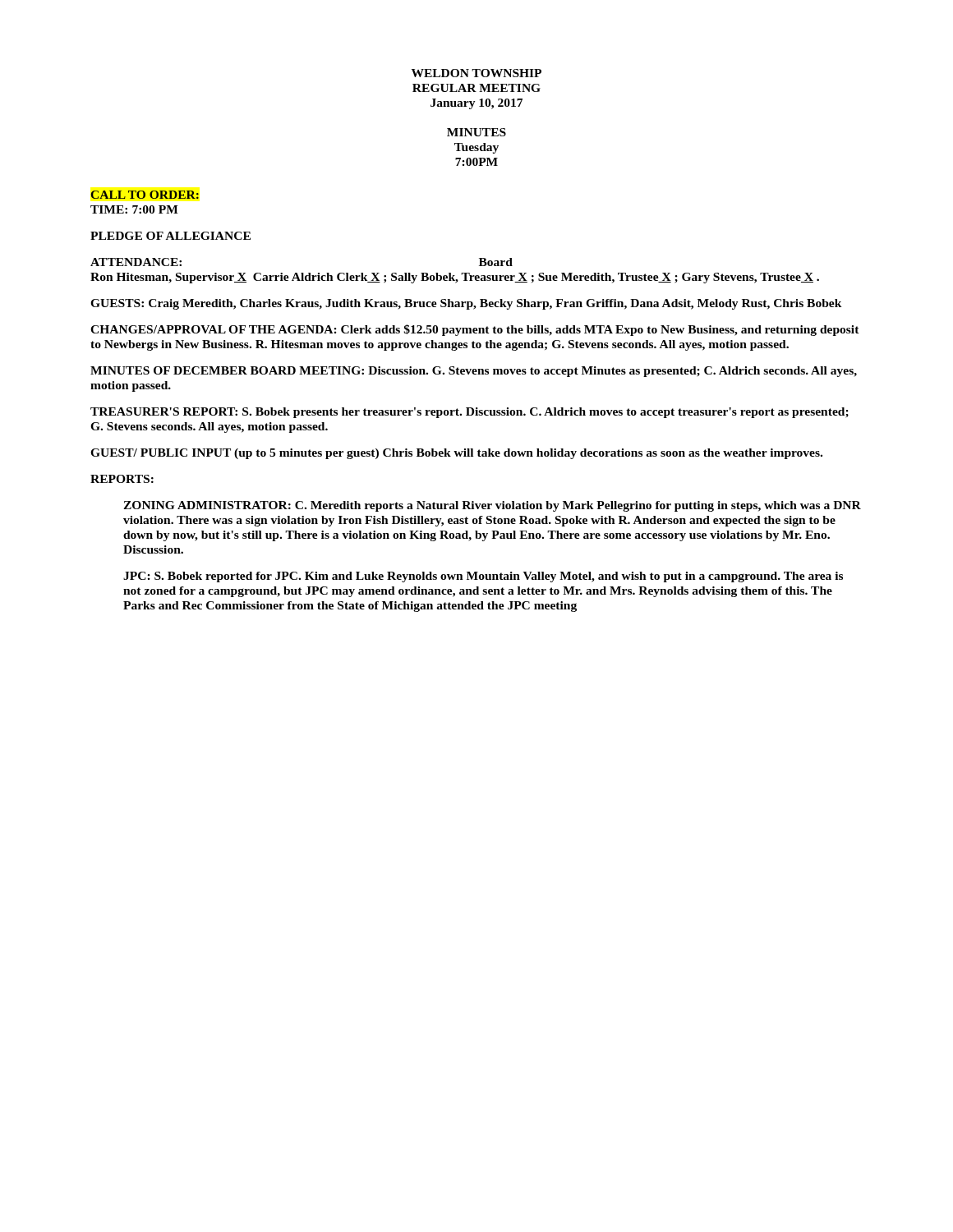Point to "PLEDGE OF ALLEGIANCE"
The height and width of the screenshot is (1232, 953).
pos(171,235)
